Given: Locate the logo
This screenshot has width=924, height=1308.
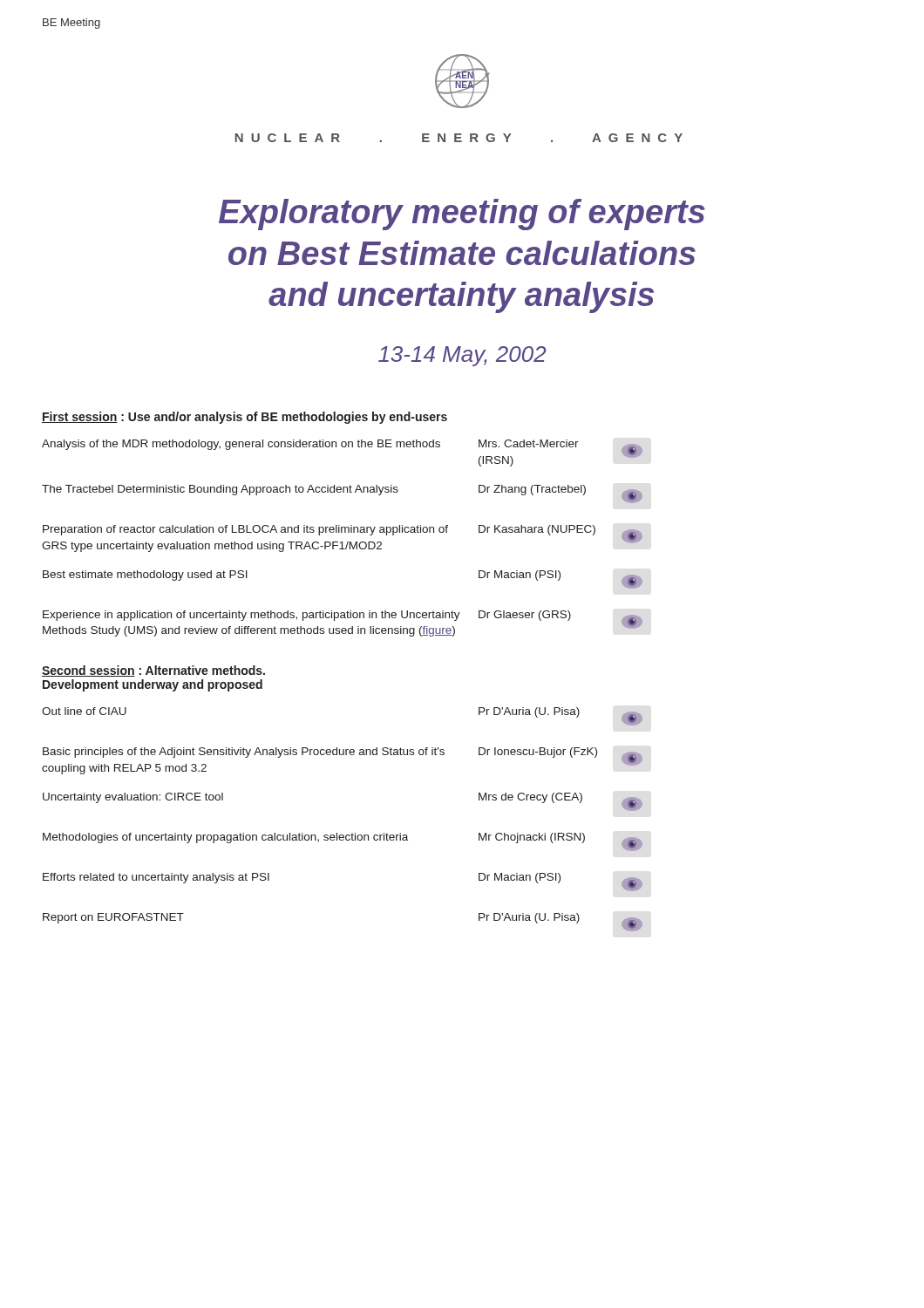Looking at the screenshot, I should click(462, 96).
